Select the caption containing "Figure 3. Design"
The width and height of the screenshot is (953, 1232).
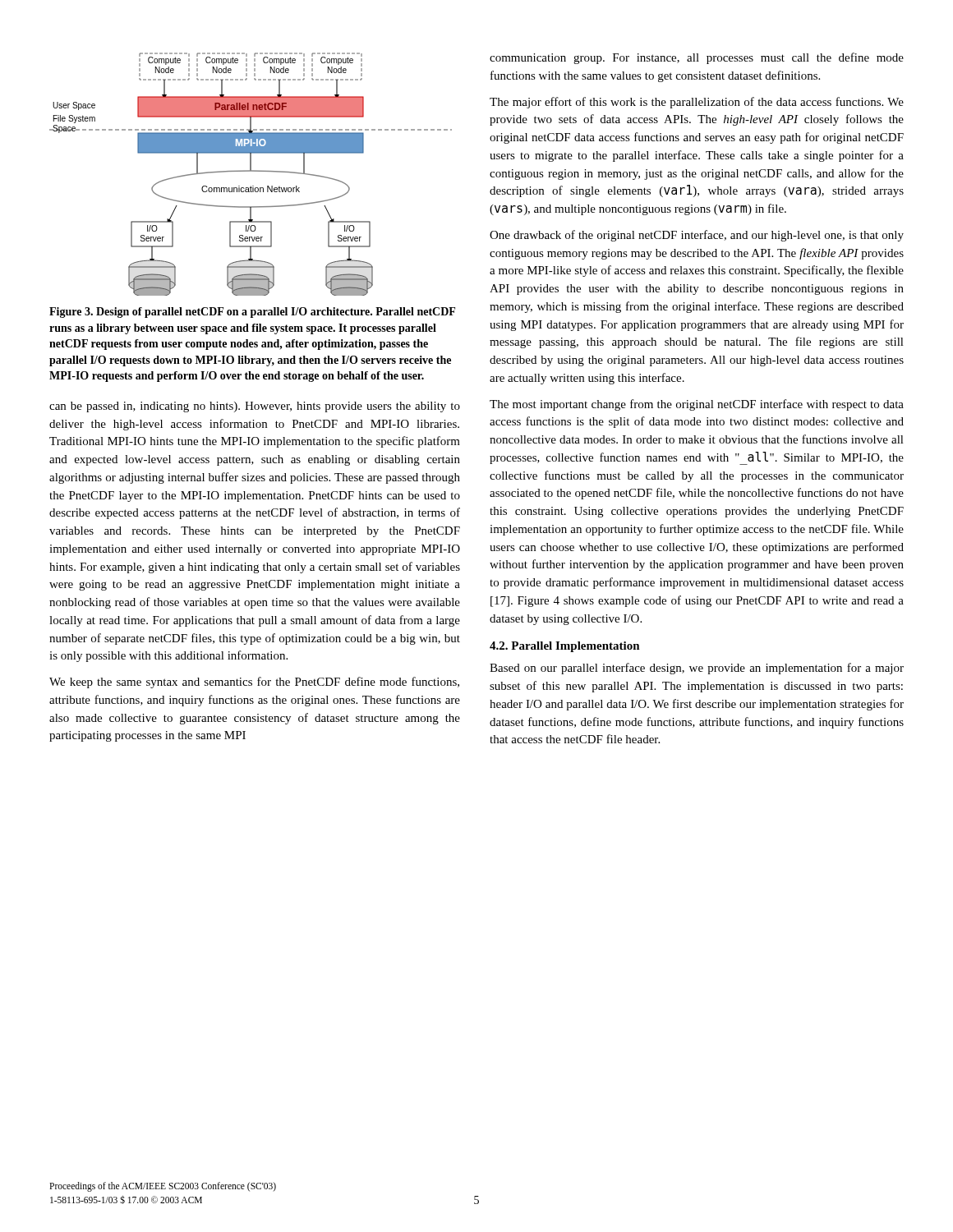252,344
